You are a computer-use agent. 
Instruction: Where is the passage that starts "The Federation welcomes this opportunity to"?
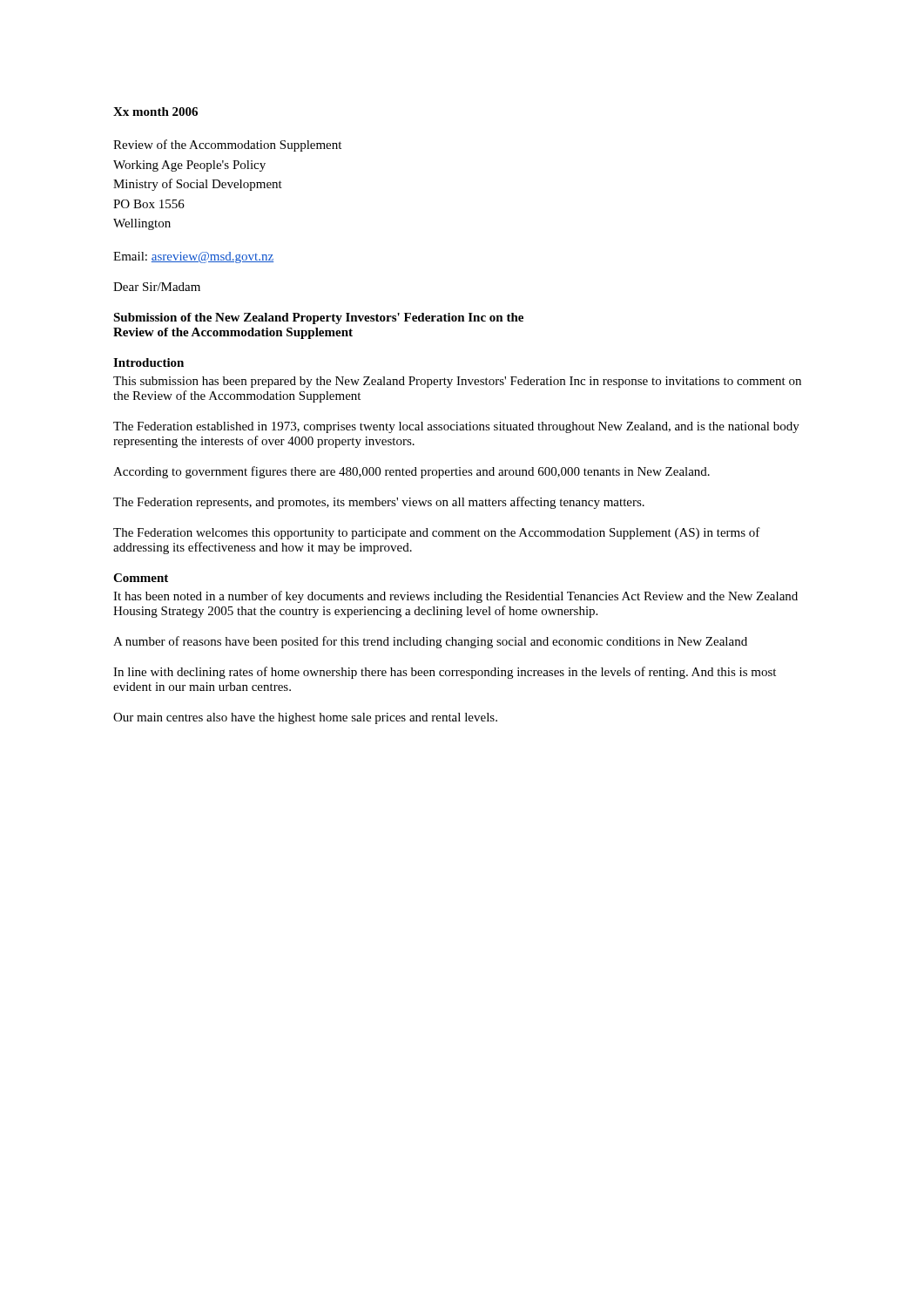point(436,539)
